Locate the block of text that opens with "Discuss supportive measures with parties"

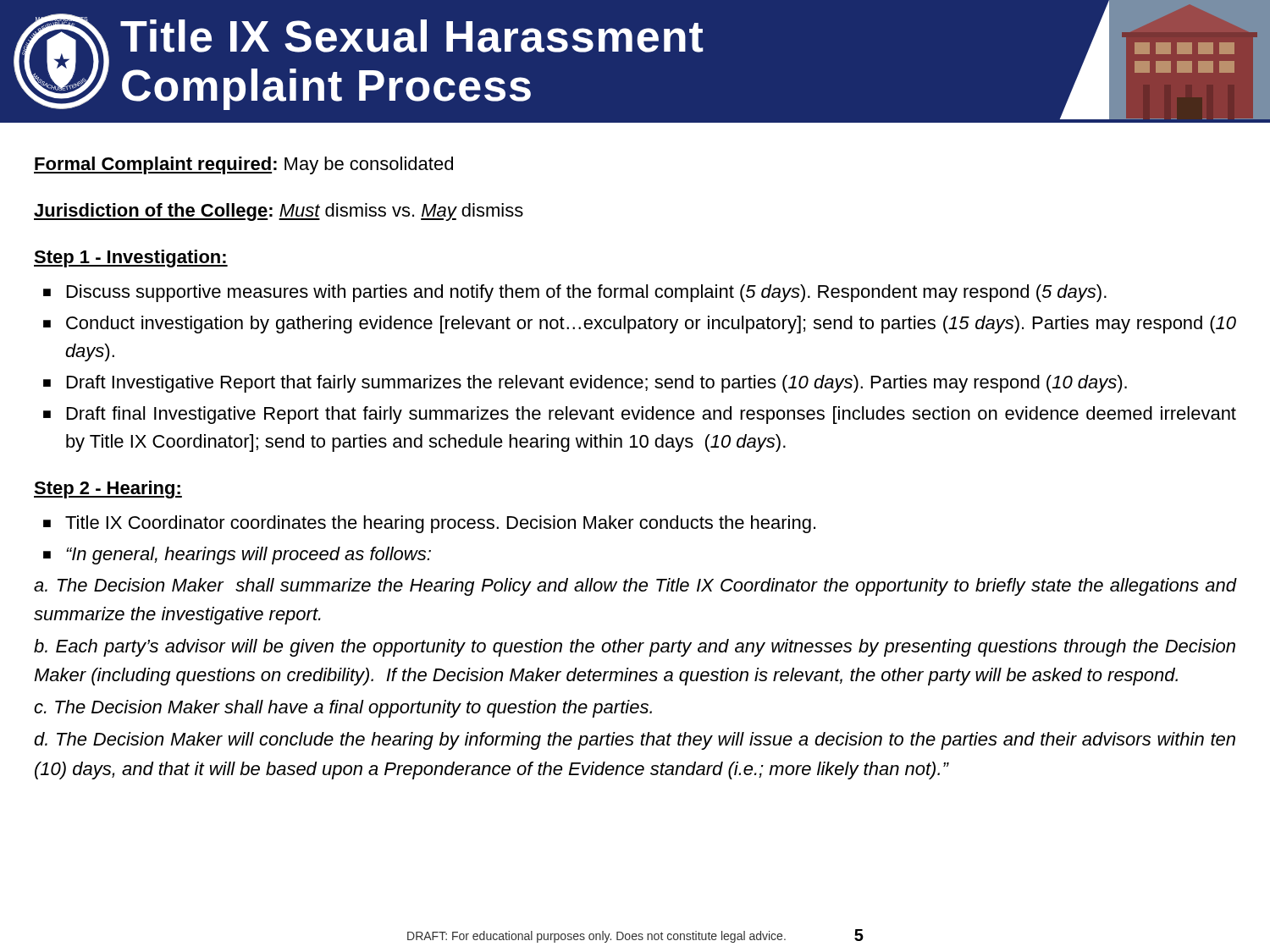(x=586, y=292)
